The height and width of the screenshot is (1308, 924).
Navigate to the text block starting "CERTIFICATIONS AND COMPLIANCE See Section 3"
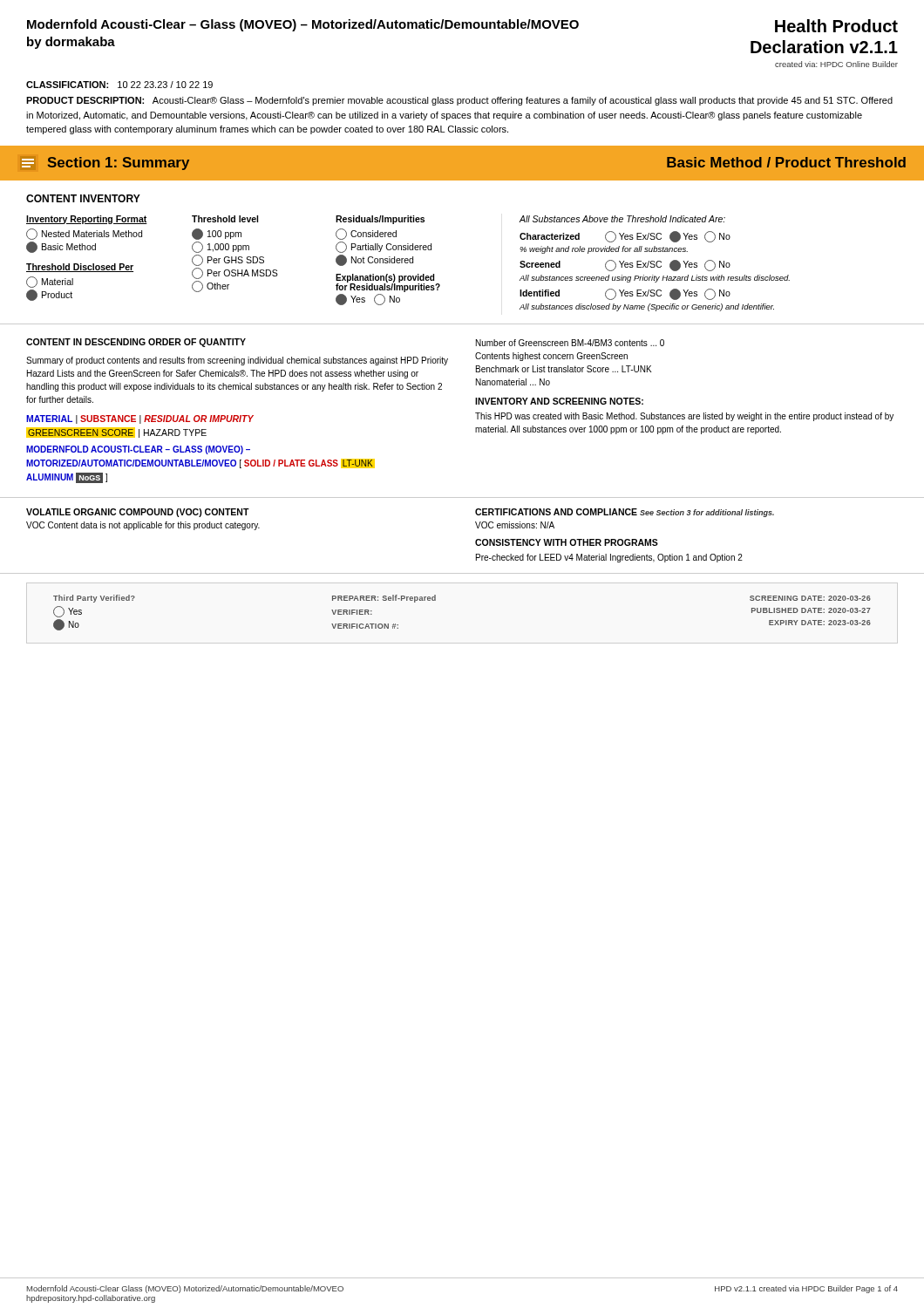click(x=625, y=512)
